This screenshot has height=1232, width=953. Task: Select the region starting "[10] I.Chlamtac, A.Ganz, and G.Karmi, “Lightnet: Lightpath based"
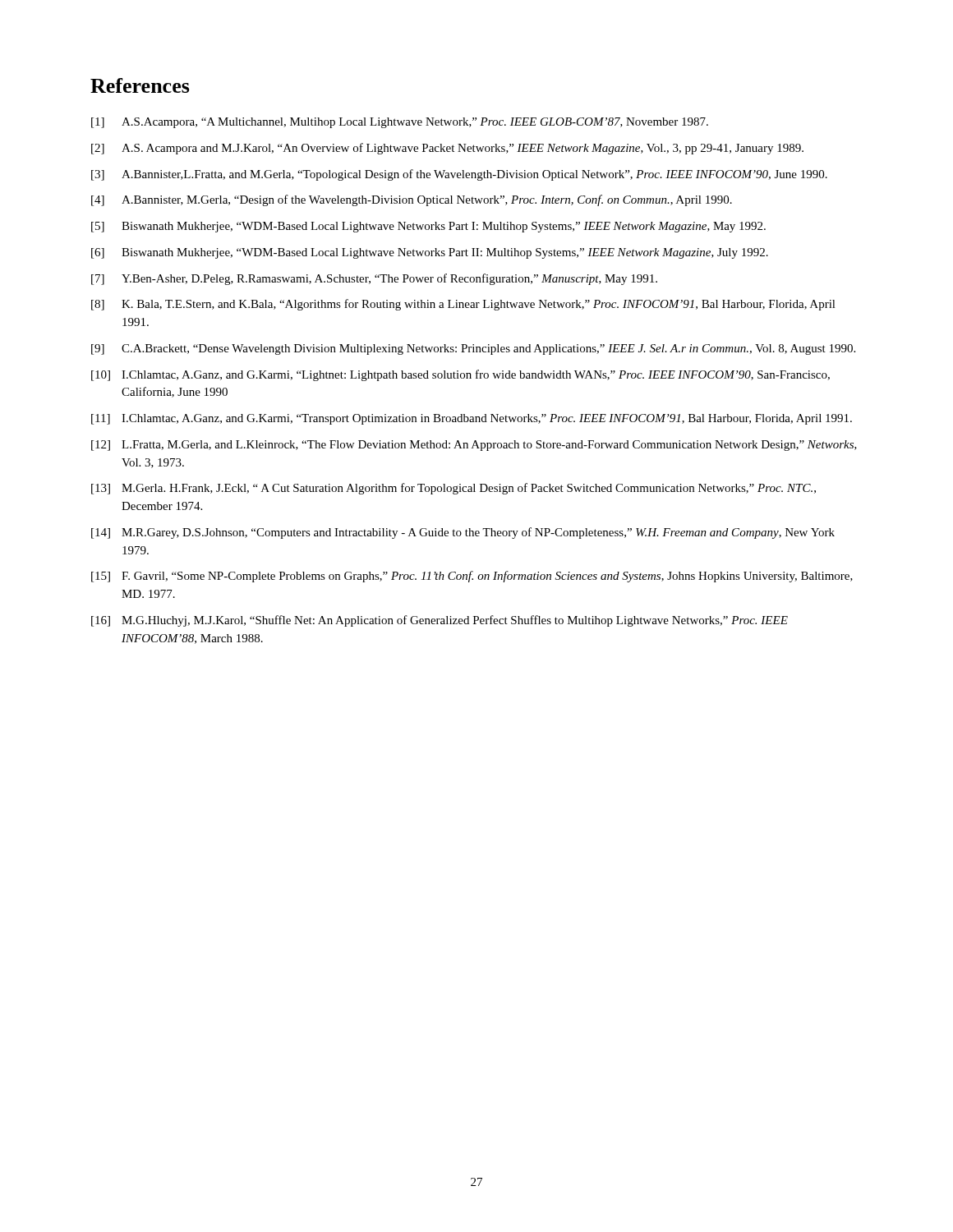(x=476, y=384)
